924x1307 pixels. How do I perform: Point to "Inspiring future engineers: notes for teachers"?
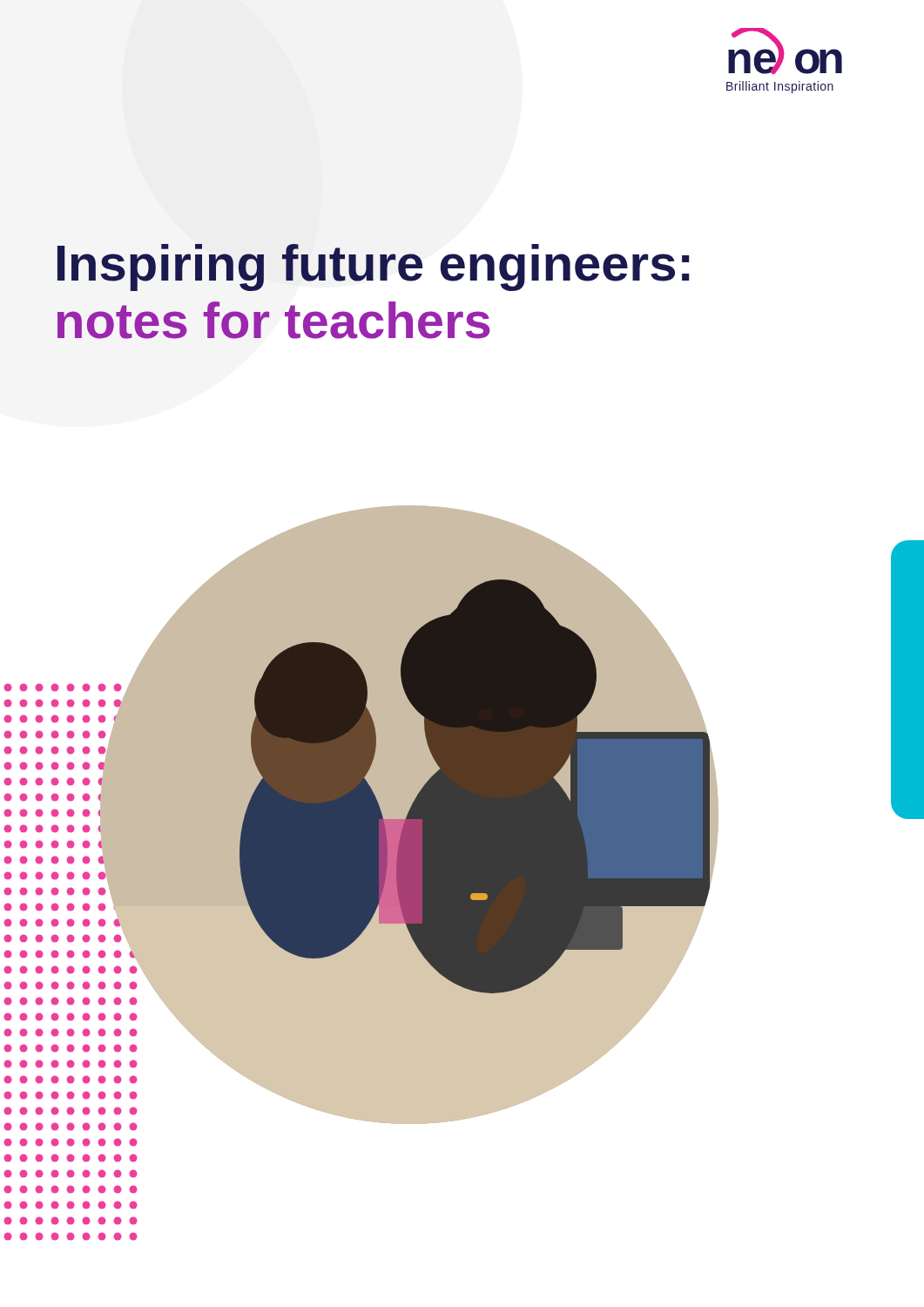pyautogui.click(x=394, y=292)
